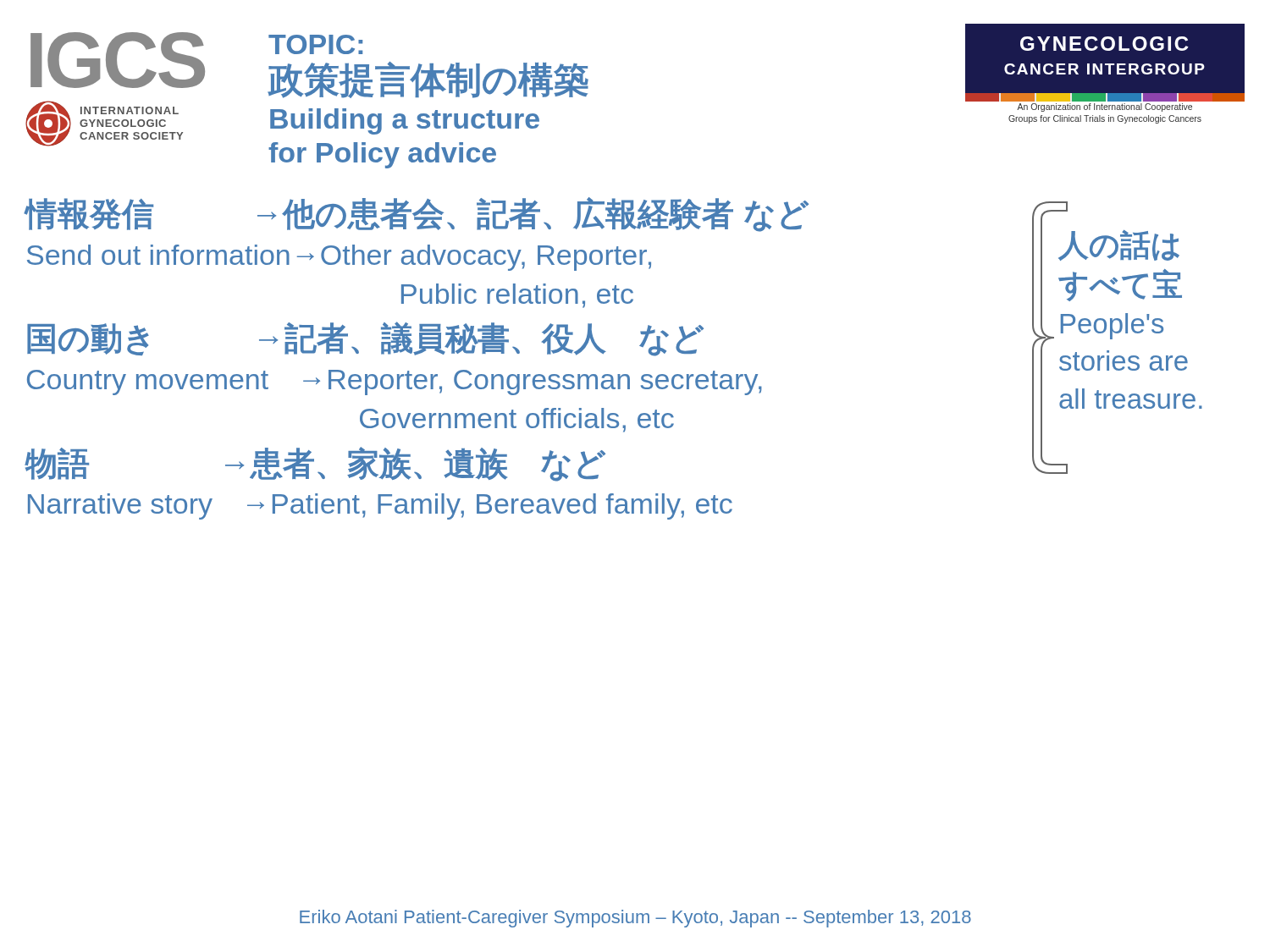
Task: Locate the text block containing "人の話は すべて宝 People's stories are all"
Action: tap(1147, 322)
